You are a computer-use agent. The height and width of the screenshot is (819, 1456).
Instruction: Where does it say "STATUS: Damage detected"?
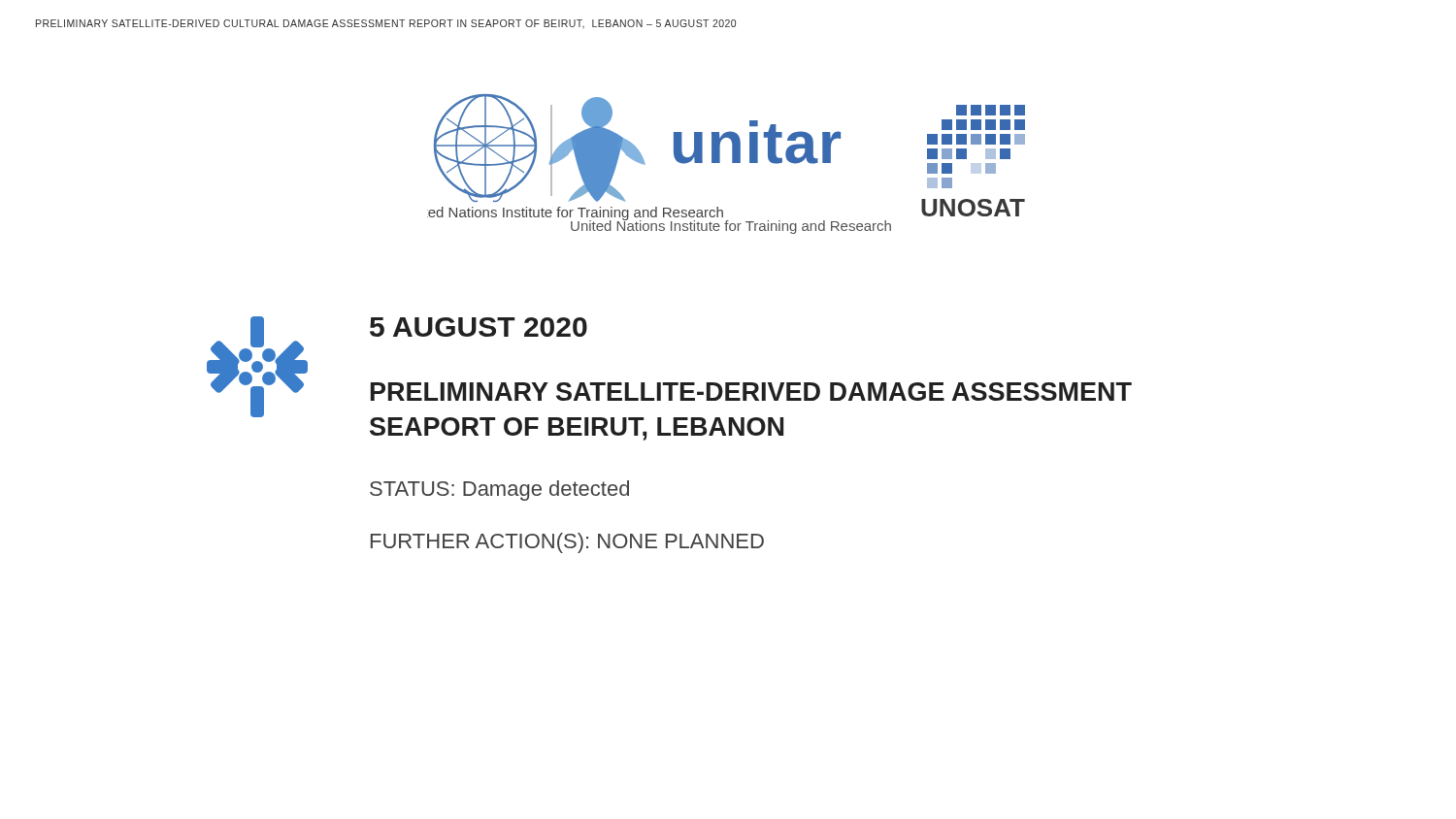pyautogui.click(x=500, y=488)
